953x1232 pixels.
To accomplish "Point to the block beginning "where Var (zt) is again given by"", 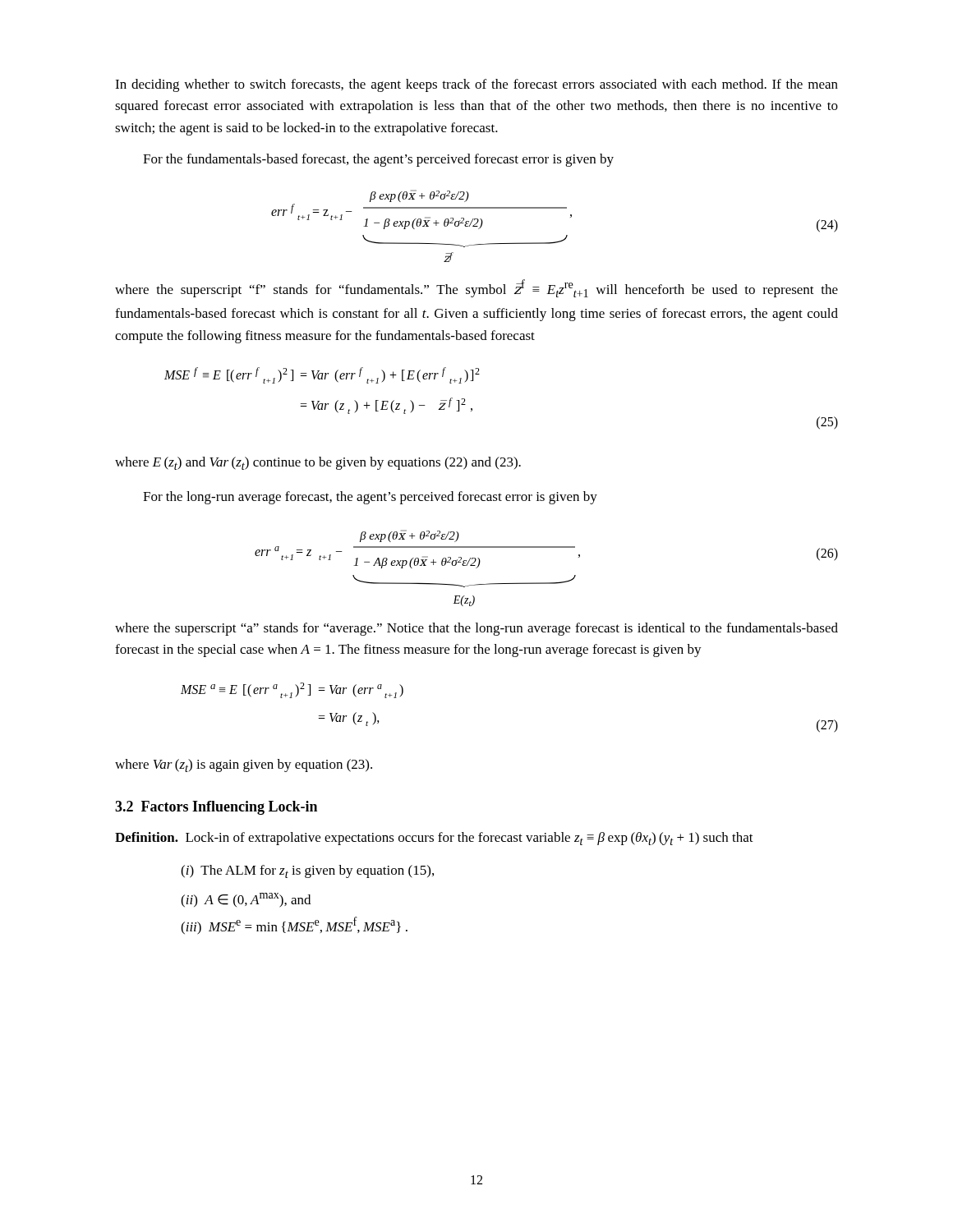I will pos(244,765).
